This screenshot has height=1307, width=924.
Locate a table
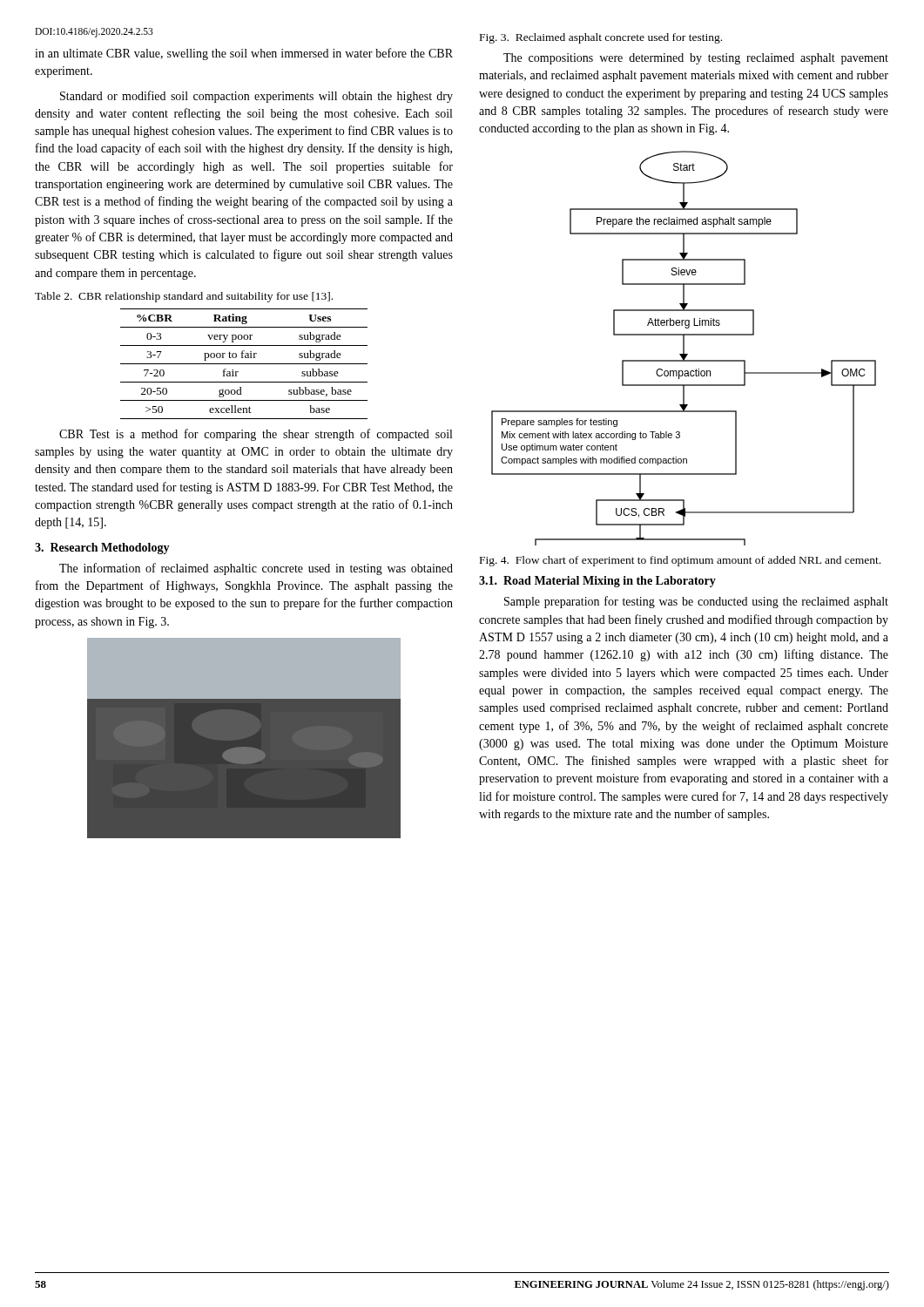[244, 364]
